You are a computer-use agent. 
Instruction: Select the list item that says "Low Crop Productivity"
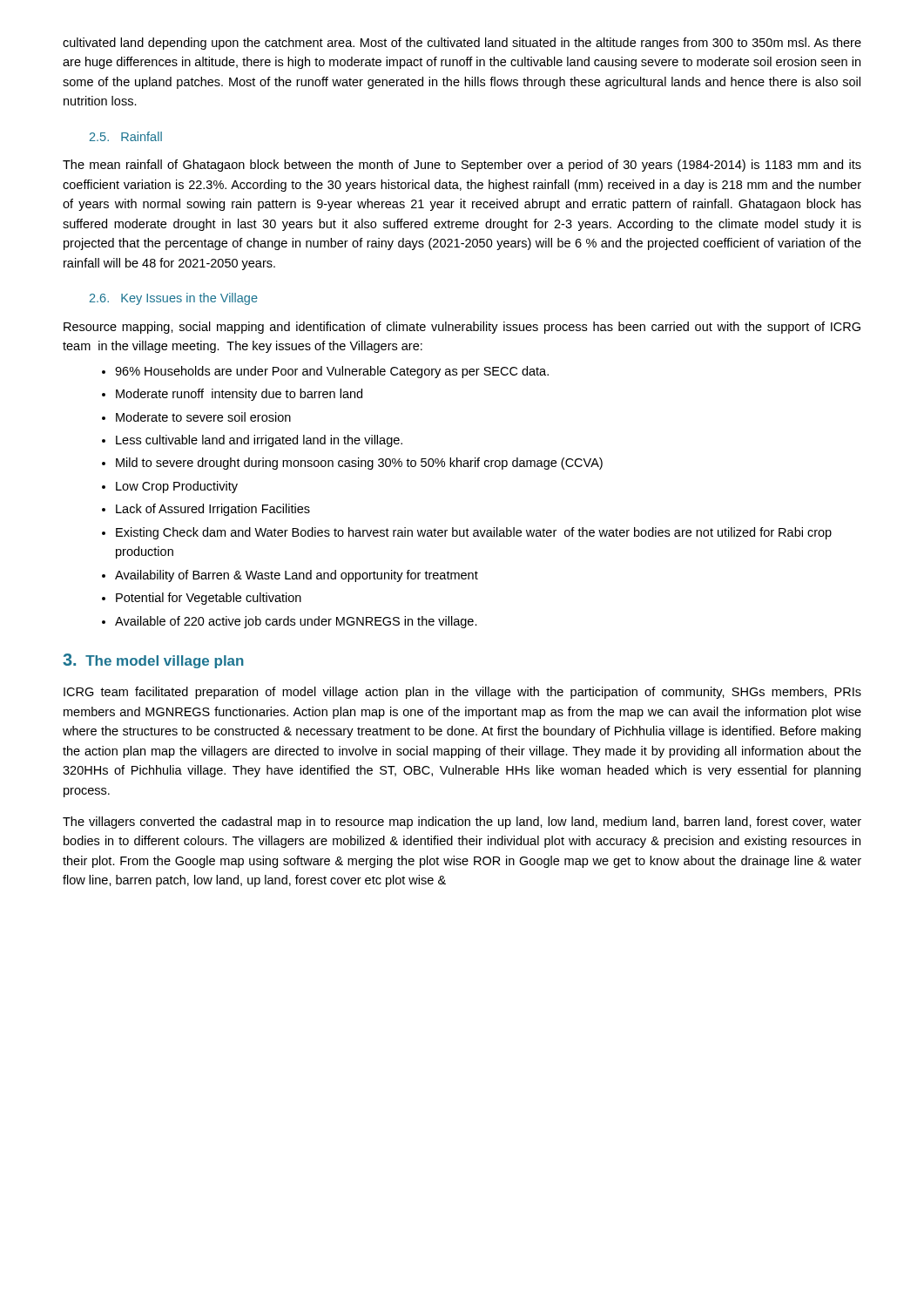pyautogui.click(x=176, y=486)
